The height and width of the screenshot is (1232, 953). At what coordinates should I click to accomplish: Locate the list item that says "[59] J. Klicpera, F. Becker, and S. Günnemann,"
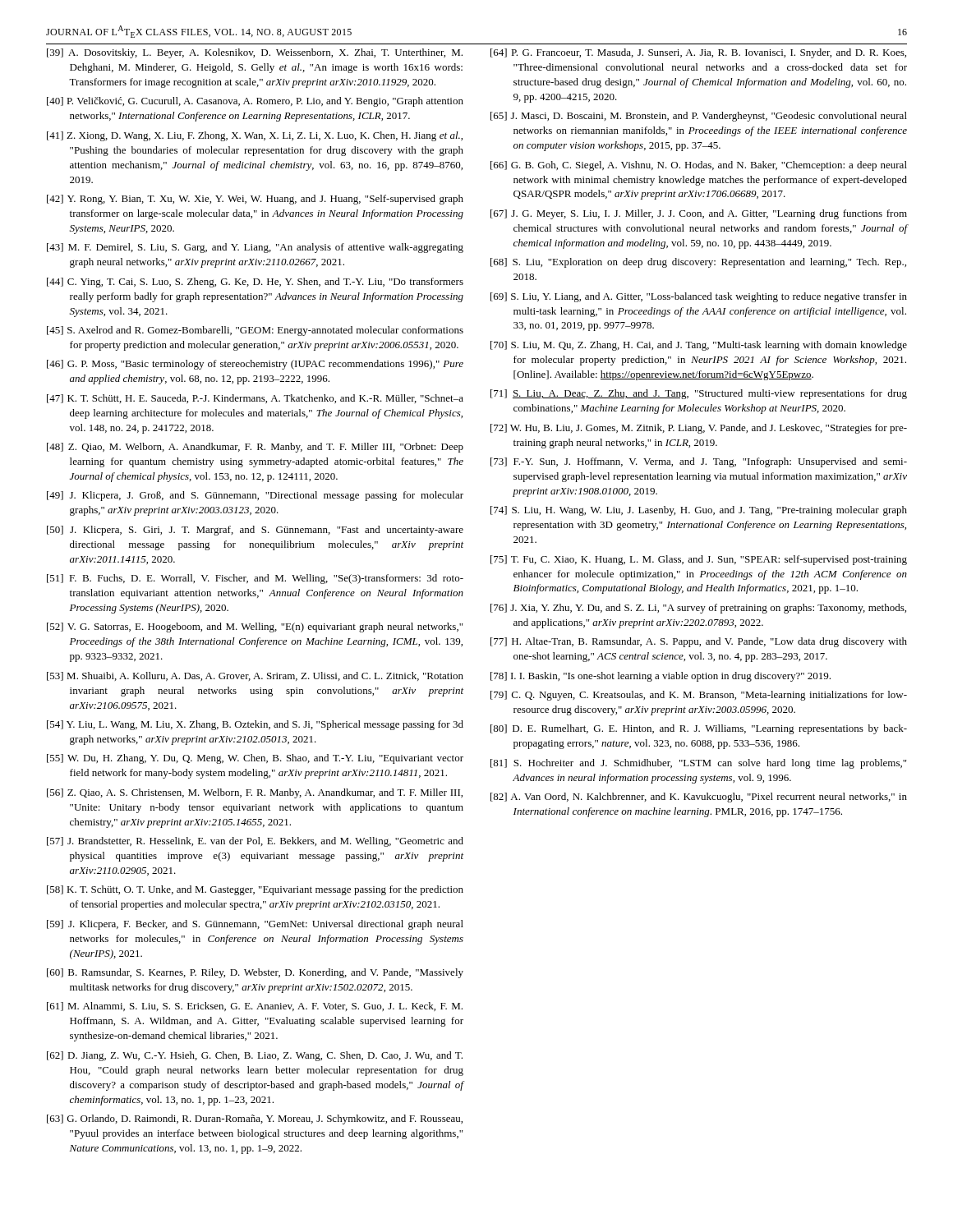pos(255,938)
